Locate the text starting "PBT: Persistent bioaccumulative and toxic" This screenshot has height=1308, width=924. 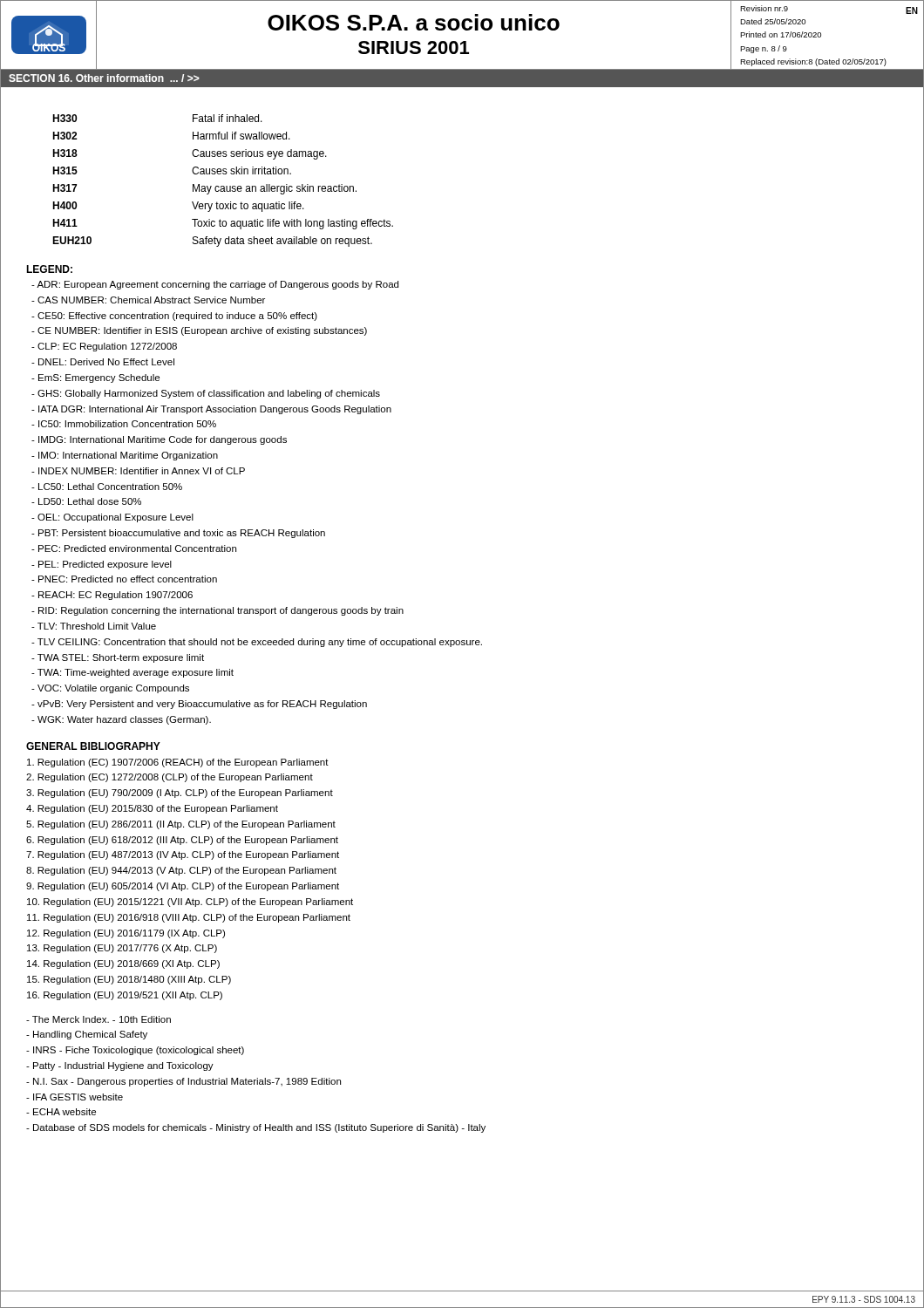(179, 533)
